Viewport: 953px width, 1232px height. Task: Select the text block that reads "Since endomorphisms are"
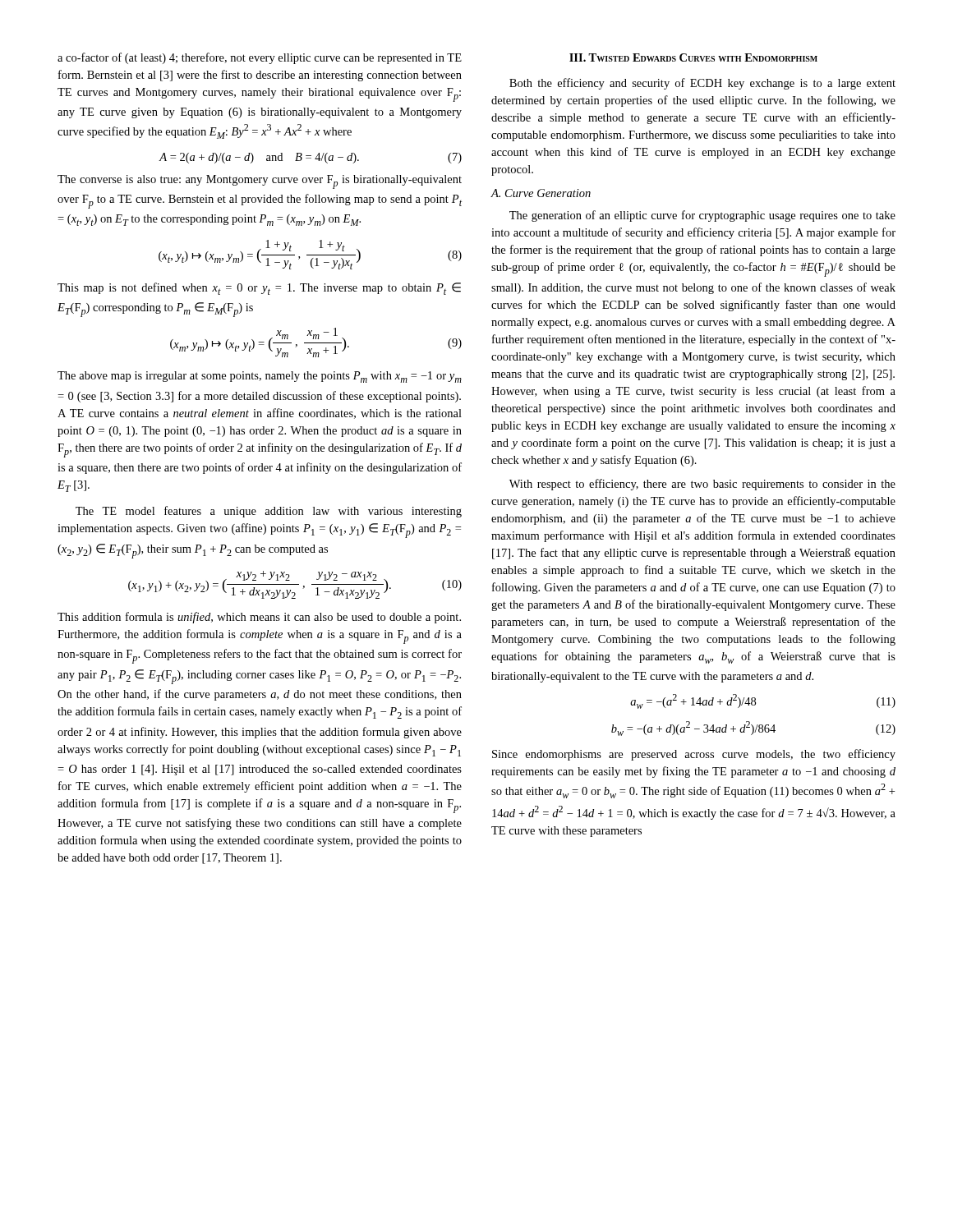(693, 792)
